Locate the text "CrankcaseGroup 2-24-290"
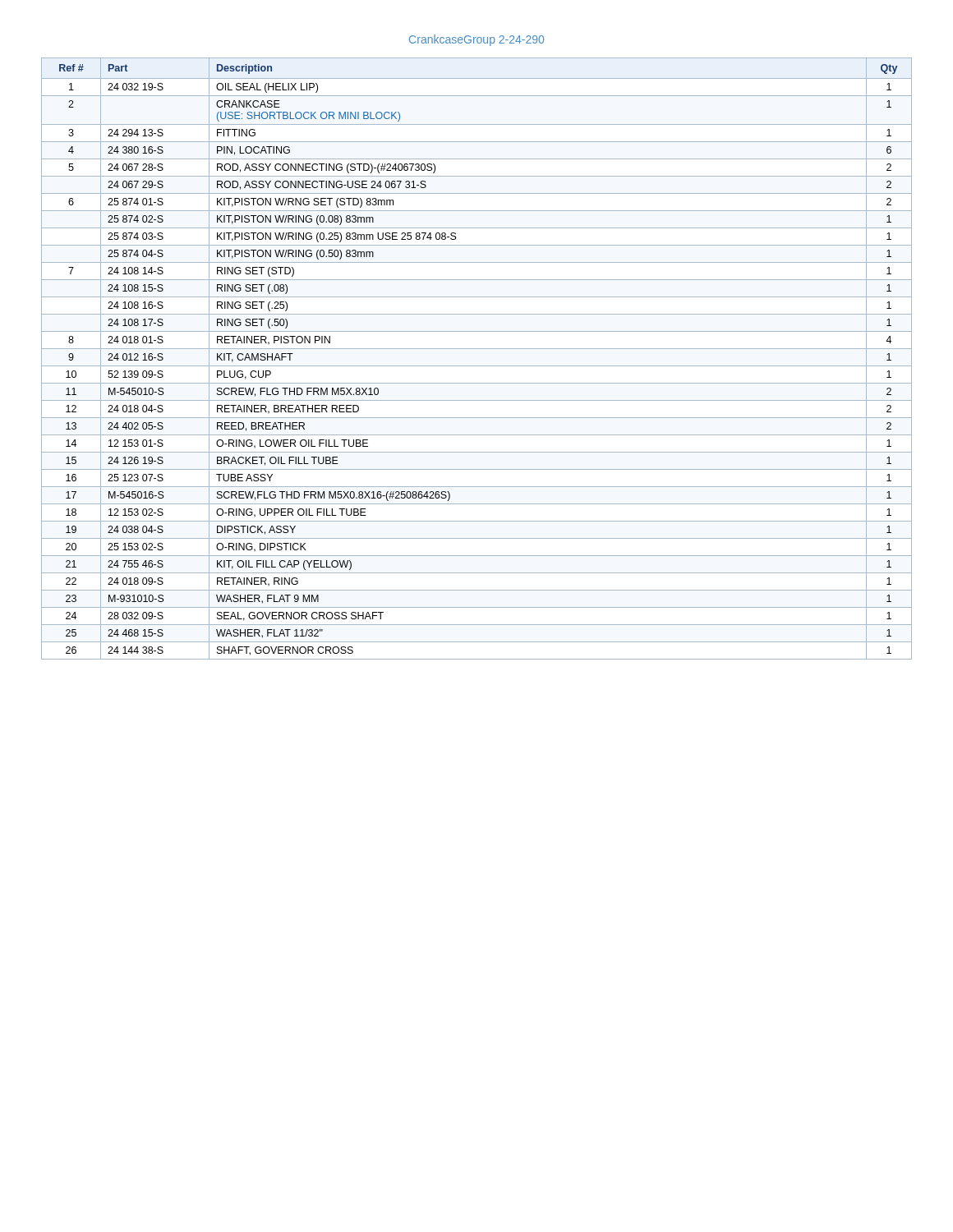The width and height of the screenshot is (953, 1232). (x=476, y=39)
